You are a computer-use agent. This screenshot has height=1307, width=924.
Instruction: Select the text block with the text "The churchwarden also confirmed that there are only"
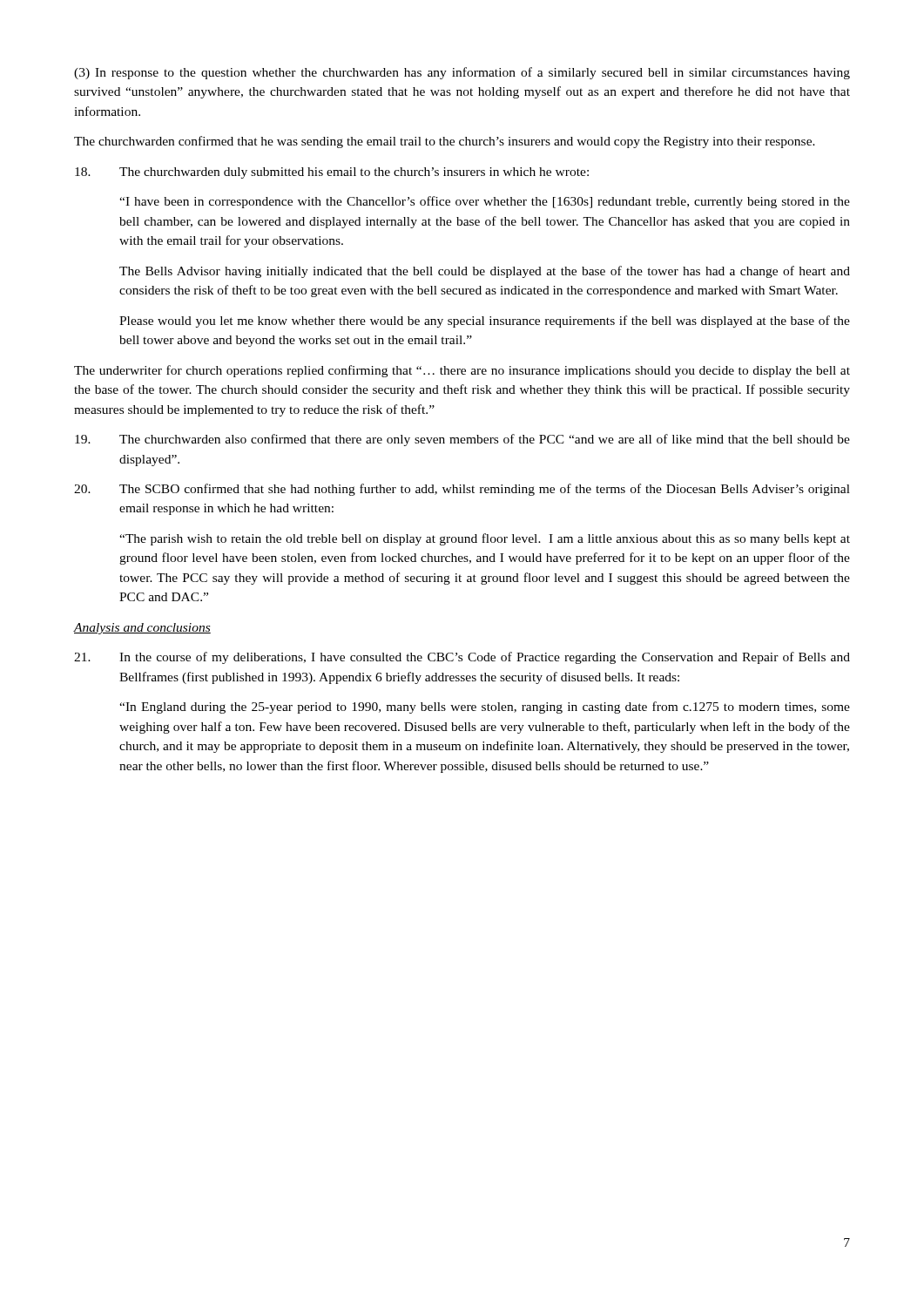462,449
